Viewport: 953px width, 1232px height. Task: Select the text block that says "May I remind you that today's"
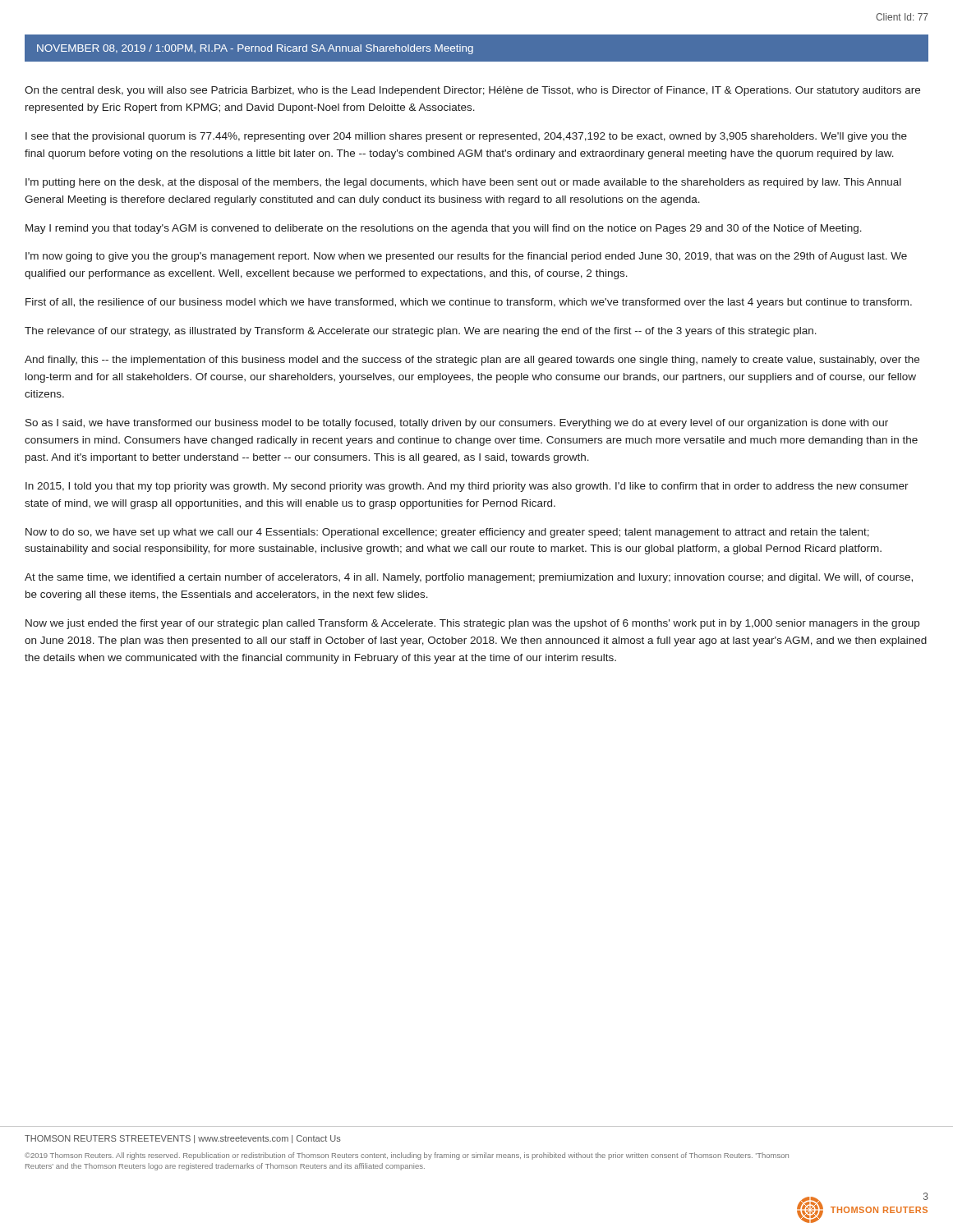[443, 228]
